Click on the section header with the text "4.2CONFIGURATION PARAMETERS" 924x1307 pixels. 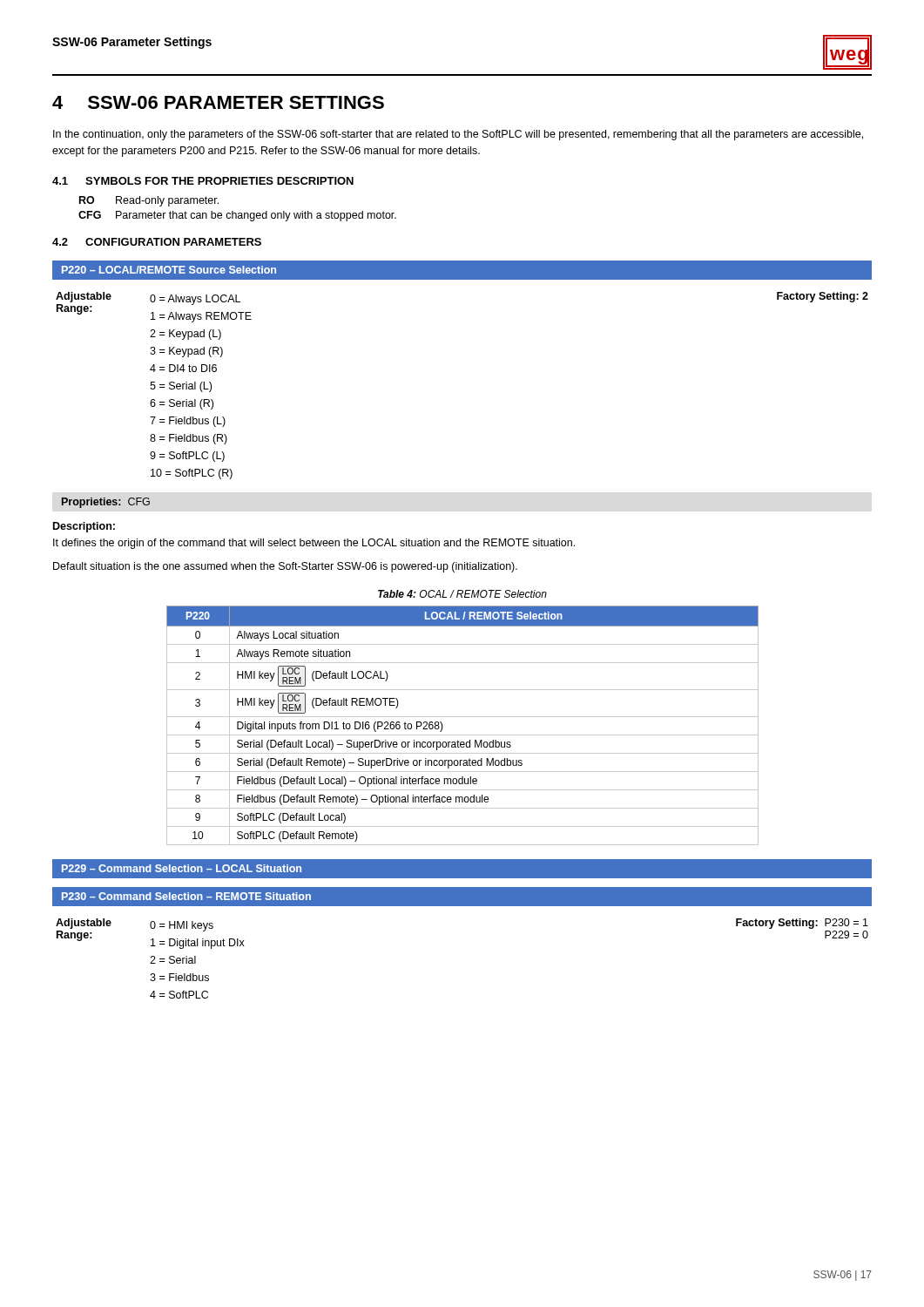(157, 242)
